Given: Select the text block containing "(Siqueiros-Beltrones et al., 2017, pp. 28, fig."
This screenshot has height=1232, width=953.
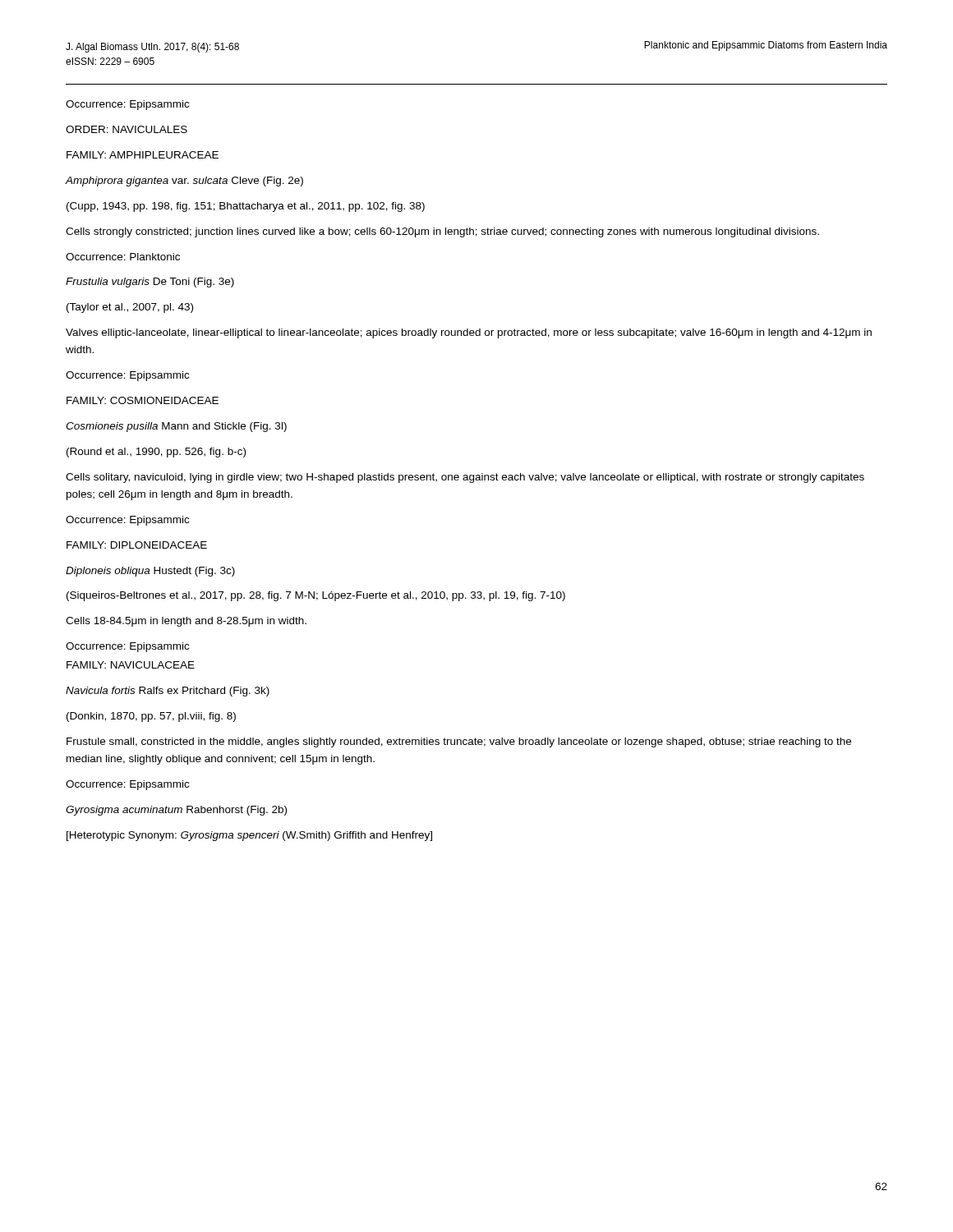Looking at the screenshot, I should click(x=316, y=595).
